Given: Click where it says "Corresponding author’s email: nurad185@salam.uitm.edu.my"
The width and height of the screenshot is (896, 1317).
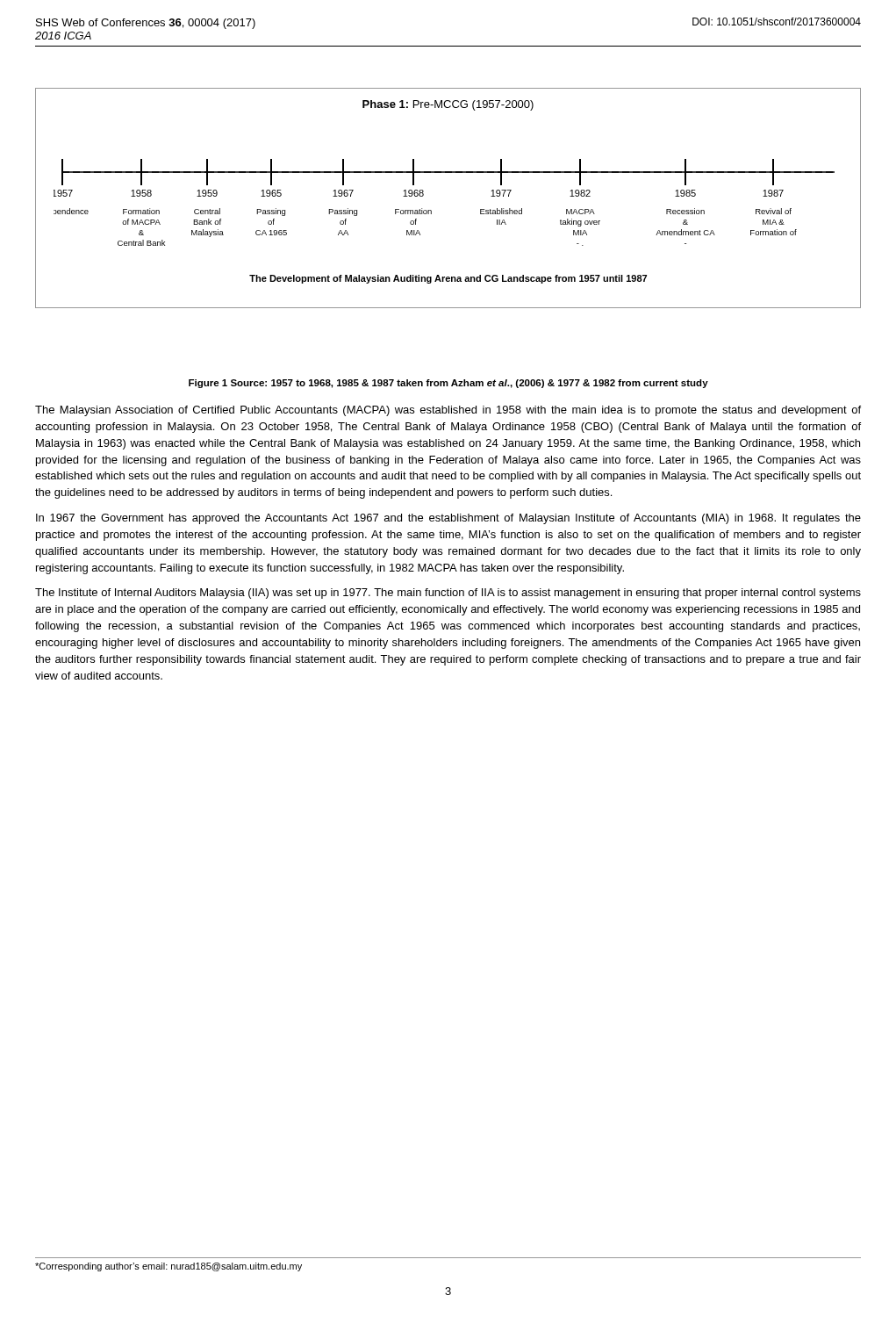Looking at the screenshot, I should pos(169,1266).
